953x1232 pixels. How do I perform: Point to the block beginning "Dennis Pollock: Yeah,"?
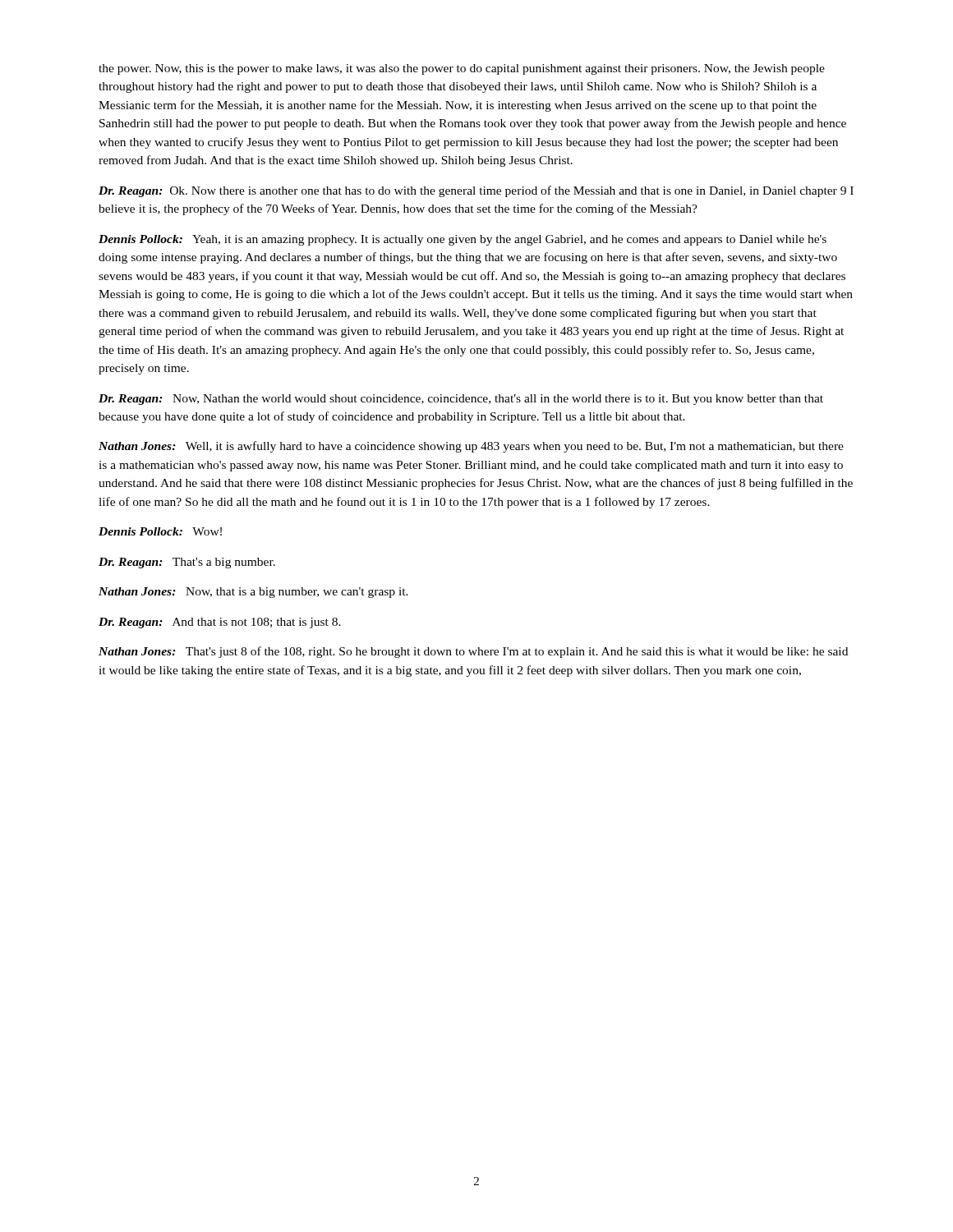tap(476, 303)
